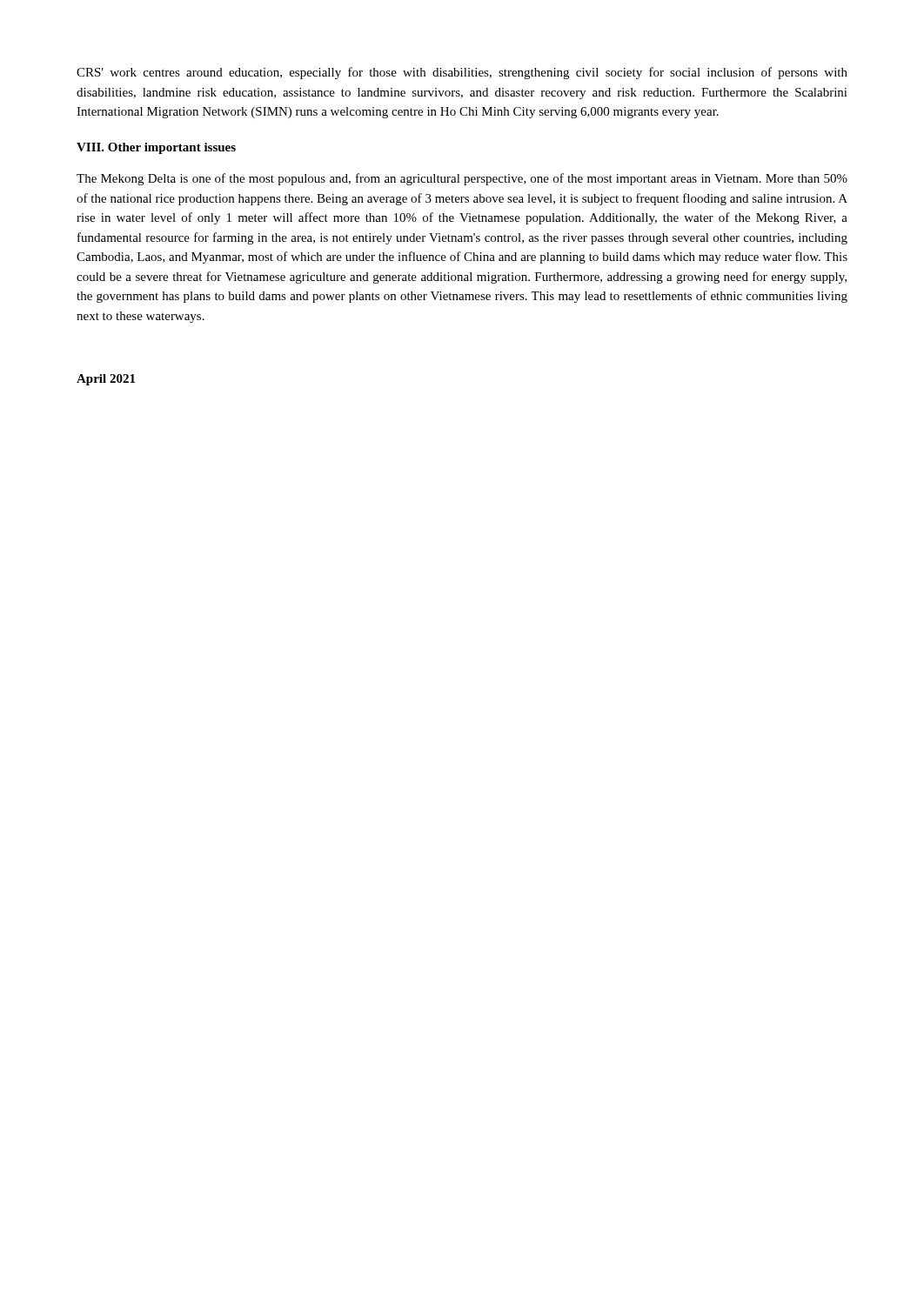Select the text block that reads "CRS' work centres"
Image resolution: width=924 pixels, height=1305 pixels.
pyautogui.click(x=462, y=92)
